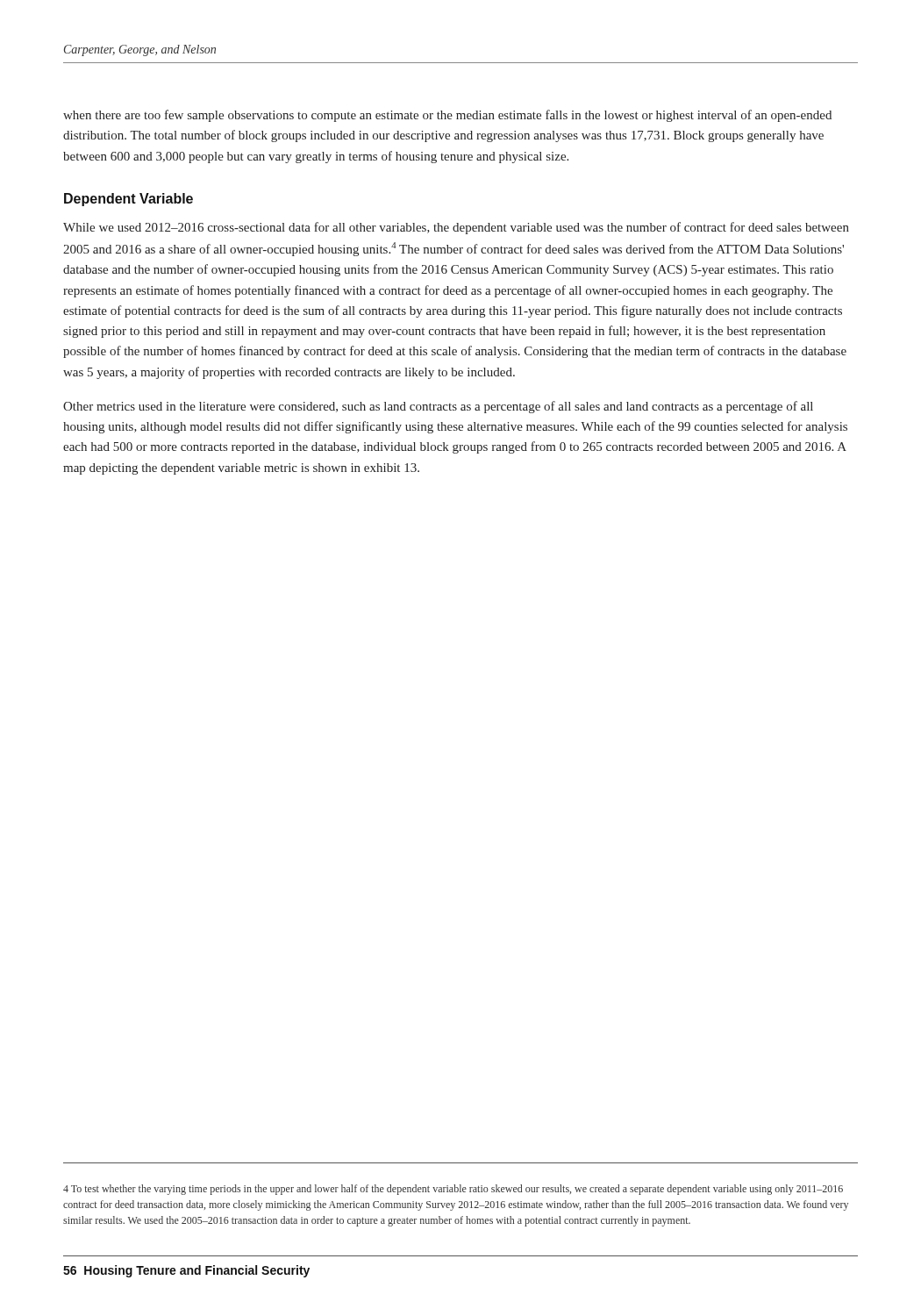Select the region starting "when there are"
Screen dimensions: 1316x921
click(x=448, y=135)
